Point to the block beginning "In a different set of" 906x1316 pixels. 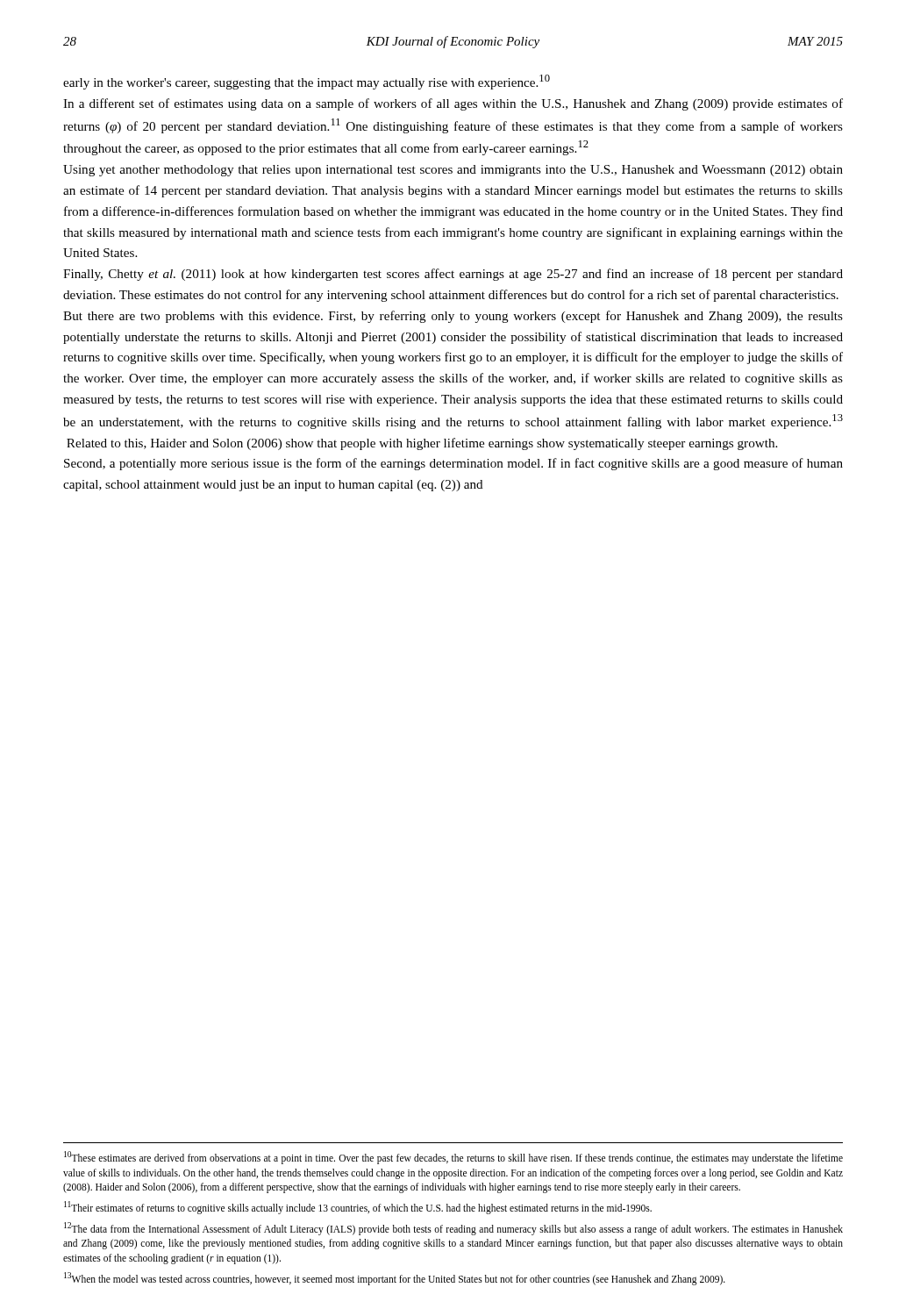[x=453, y=126]
